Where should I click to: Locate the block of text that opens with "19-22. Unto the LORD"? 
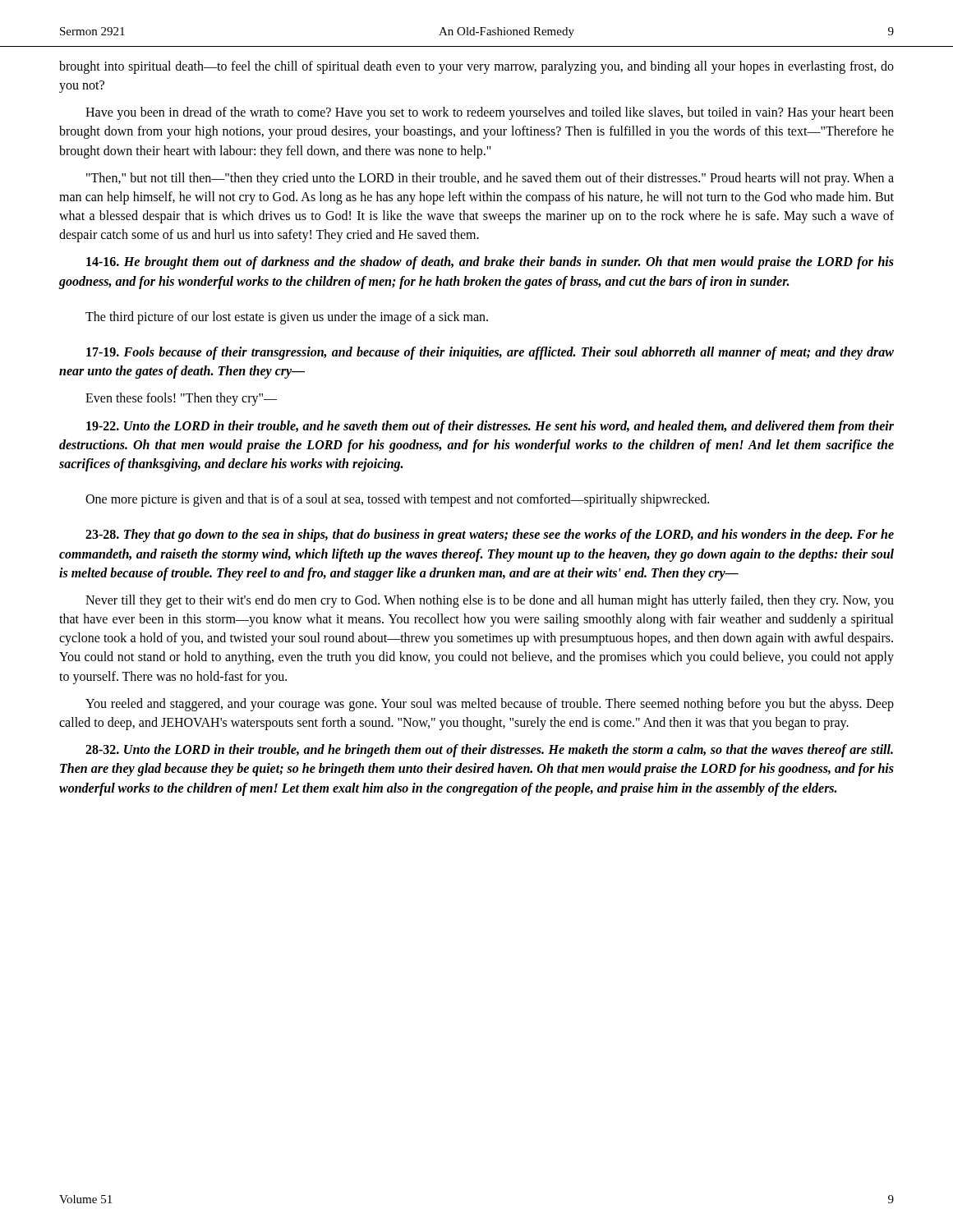(476, 445)
